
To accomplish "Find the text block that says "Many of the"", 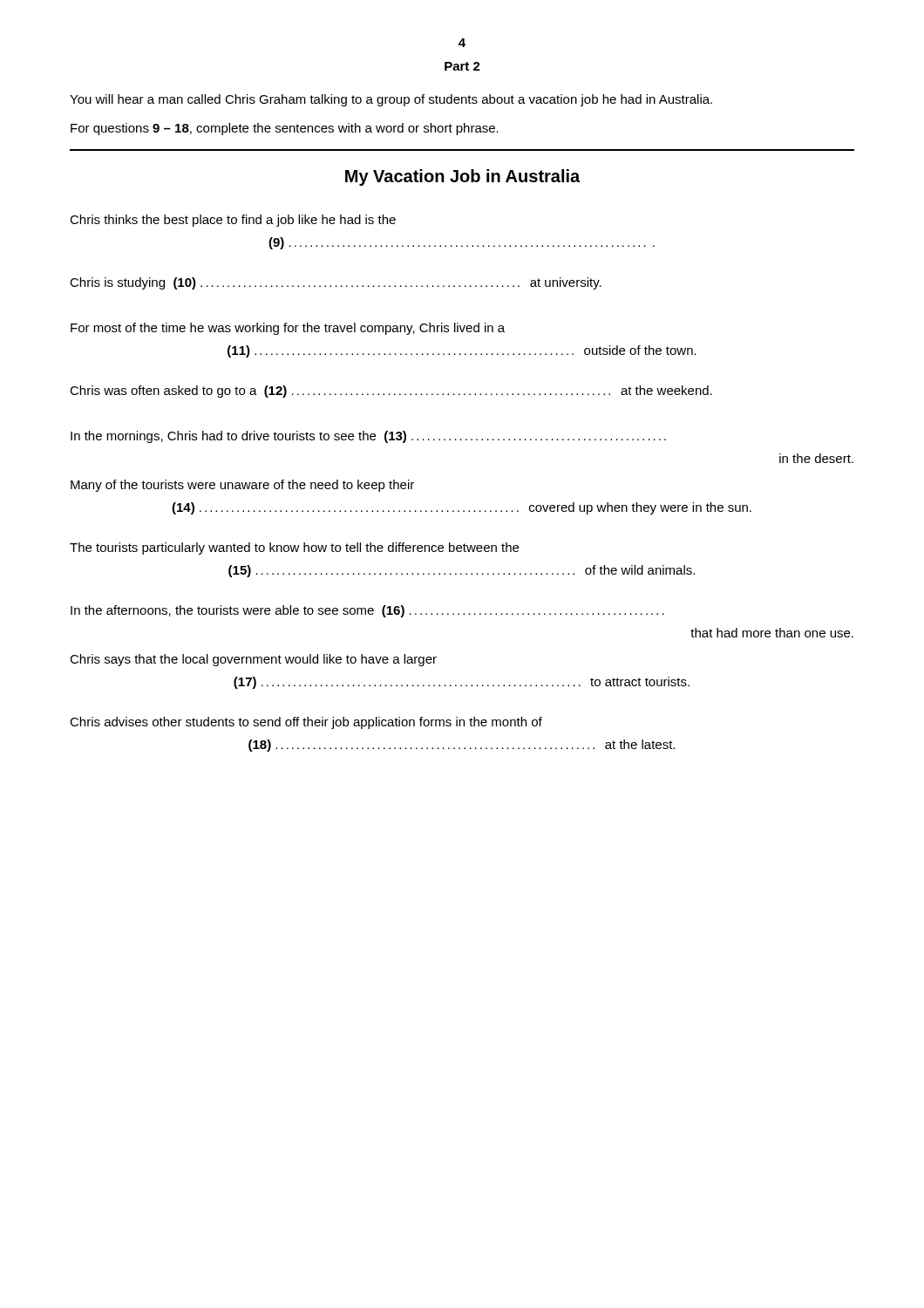I will tap(242, 486).
